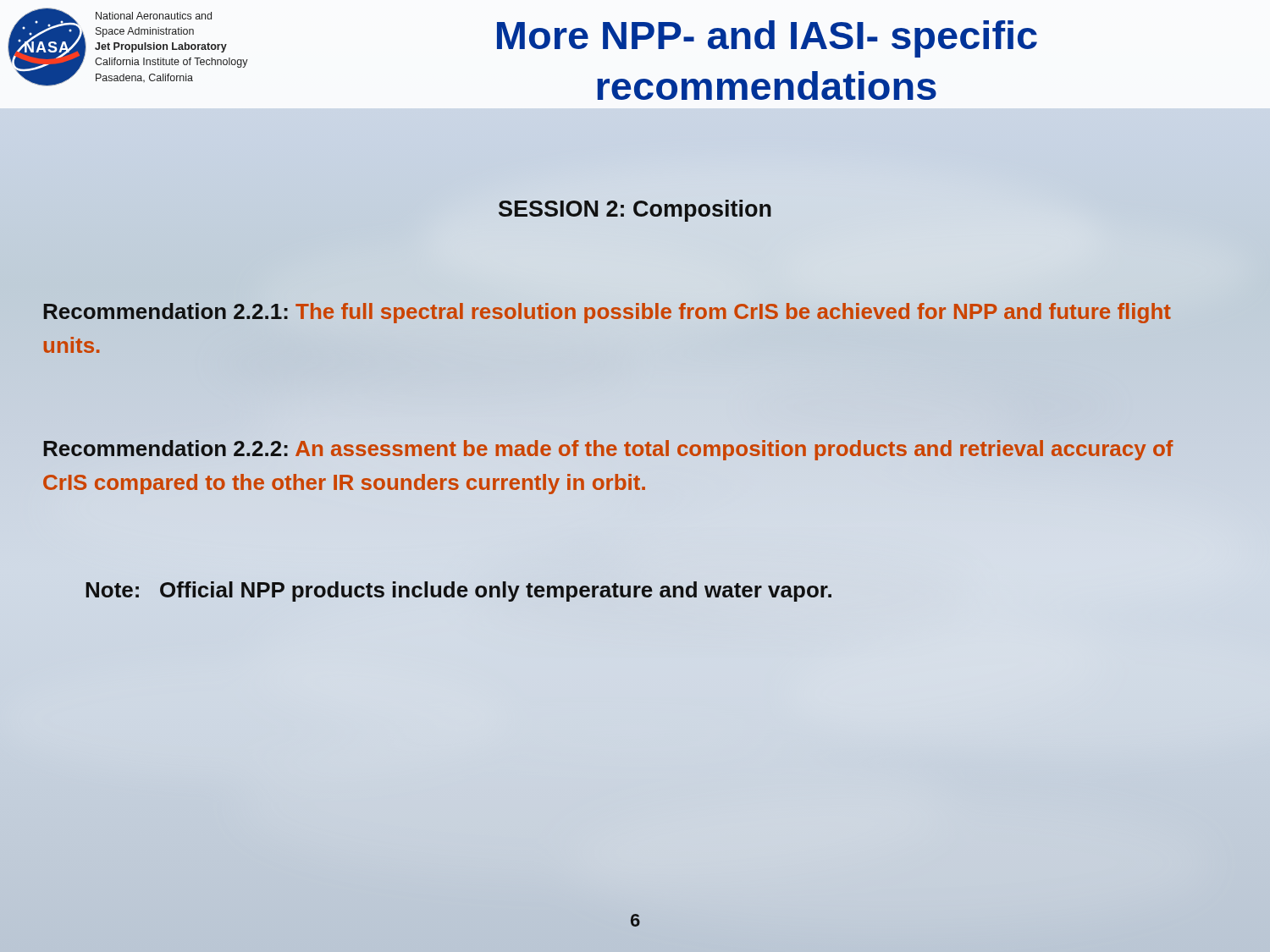The width and height of the screenshot is (1270, 952).
Task: Where is the passage that starts "Recommendation 2.2.2: An"?
Action: point(608,466)
